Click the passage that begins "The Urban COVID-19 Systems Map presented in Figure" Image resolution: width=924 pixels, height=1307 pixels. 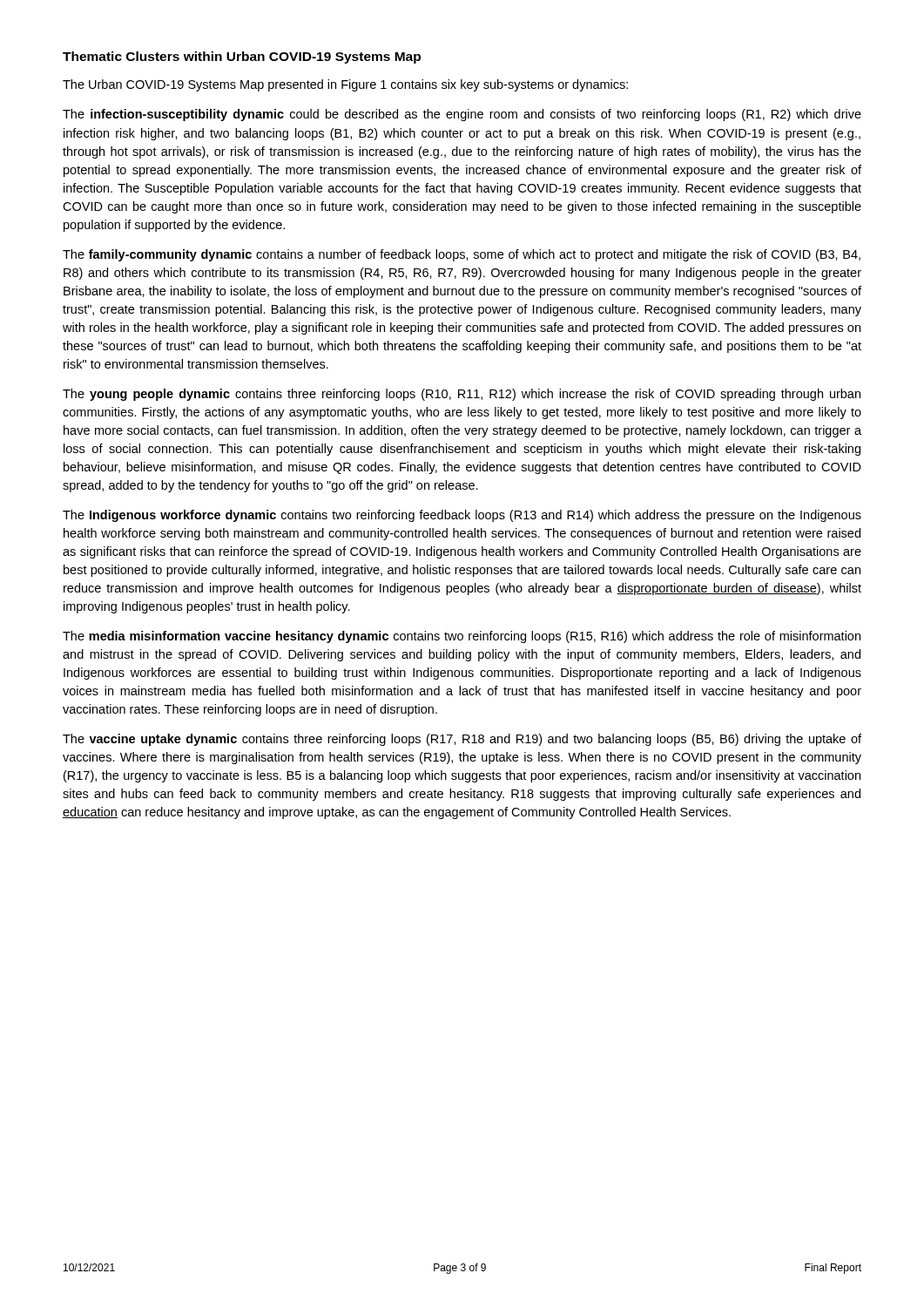click(x=346, y=85)
